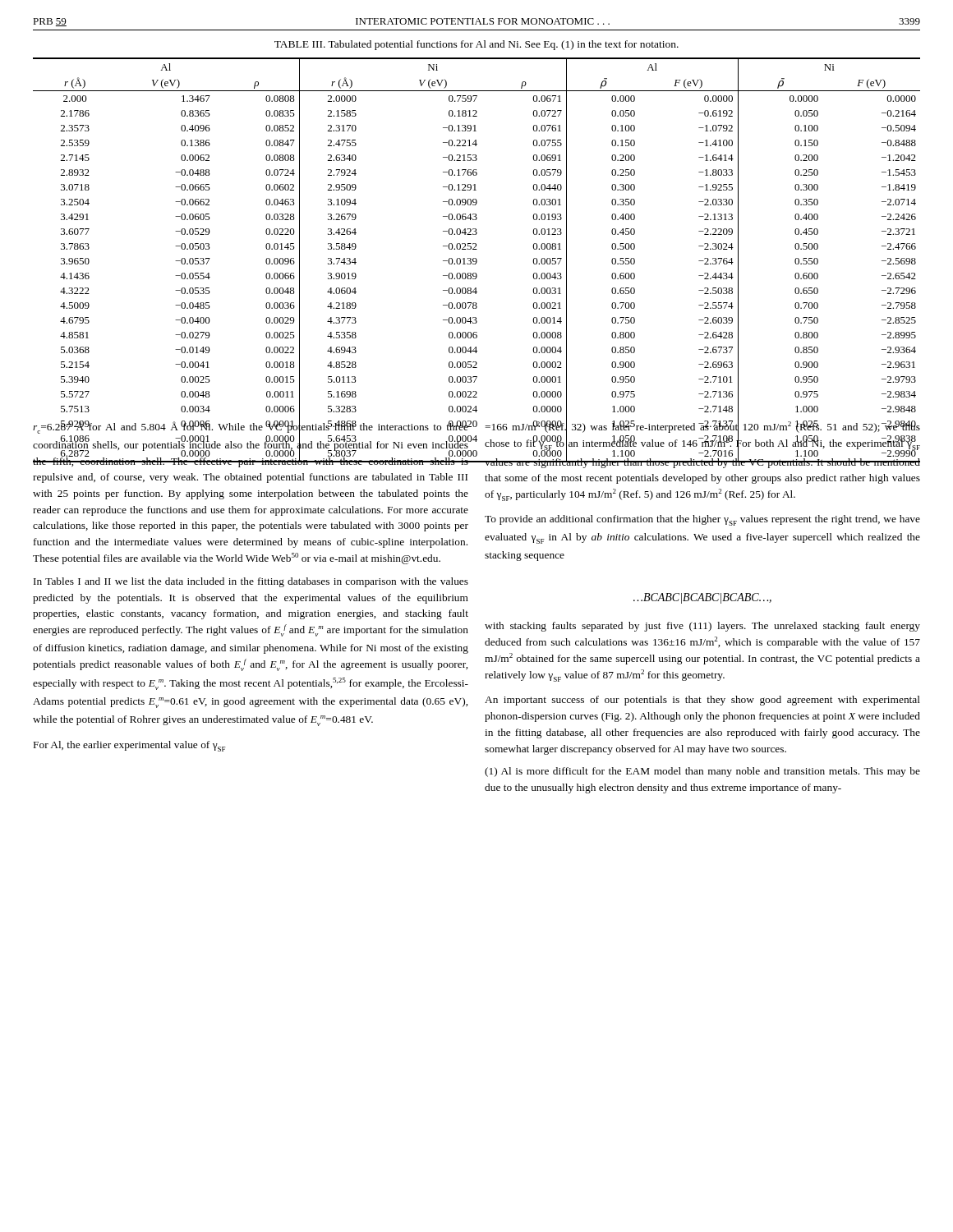
Task: Find the text block containing "with stacking faults separated"
Action: tap(702, 707)
